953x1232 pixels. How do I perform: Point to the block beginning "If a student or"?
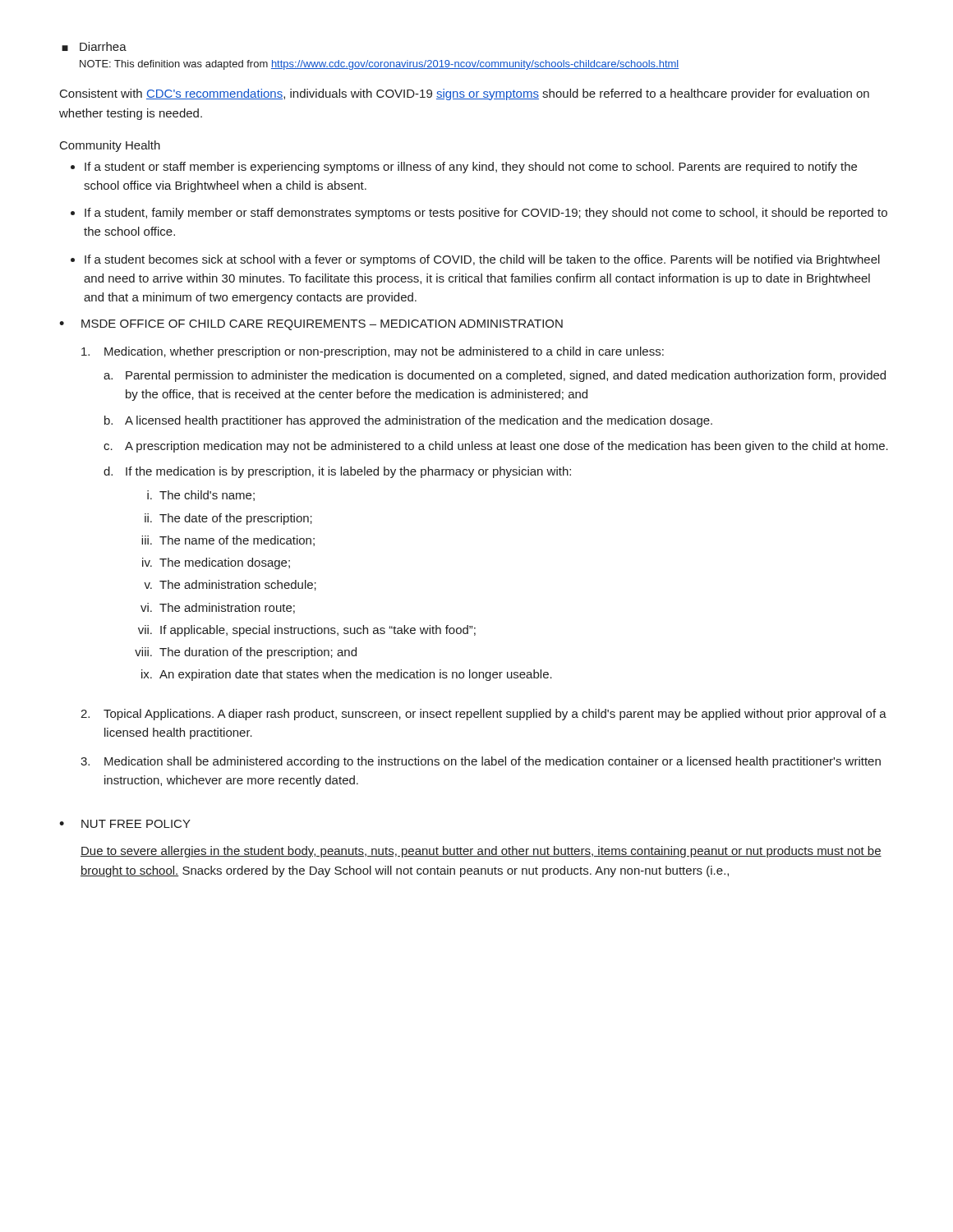click(x=471, y=175)
